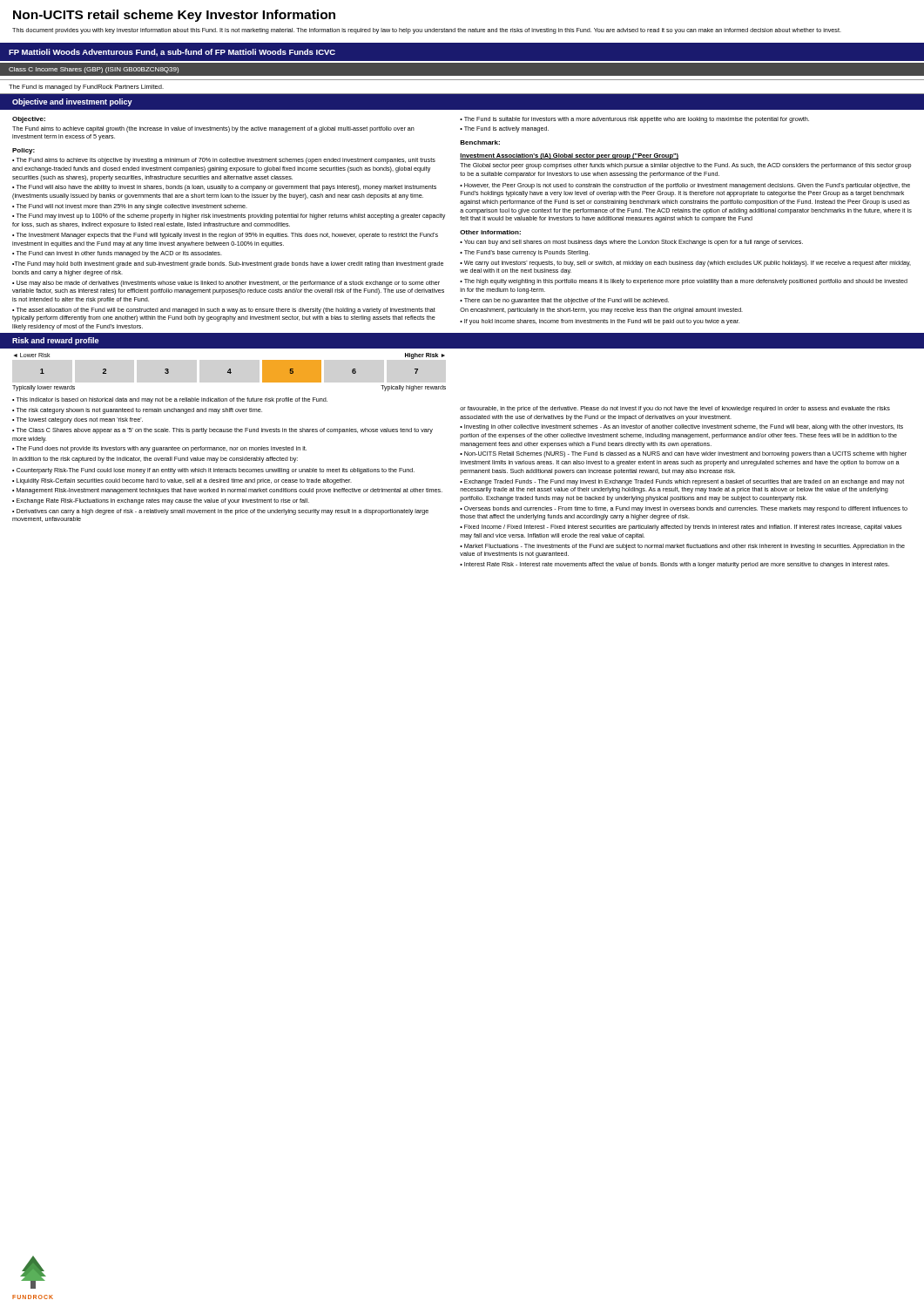Where is the passage that starts "The Global sector peer group"?
The image size is (924, 1307).
(686, 170)
